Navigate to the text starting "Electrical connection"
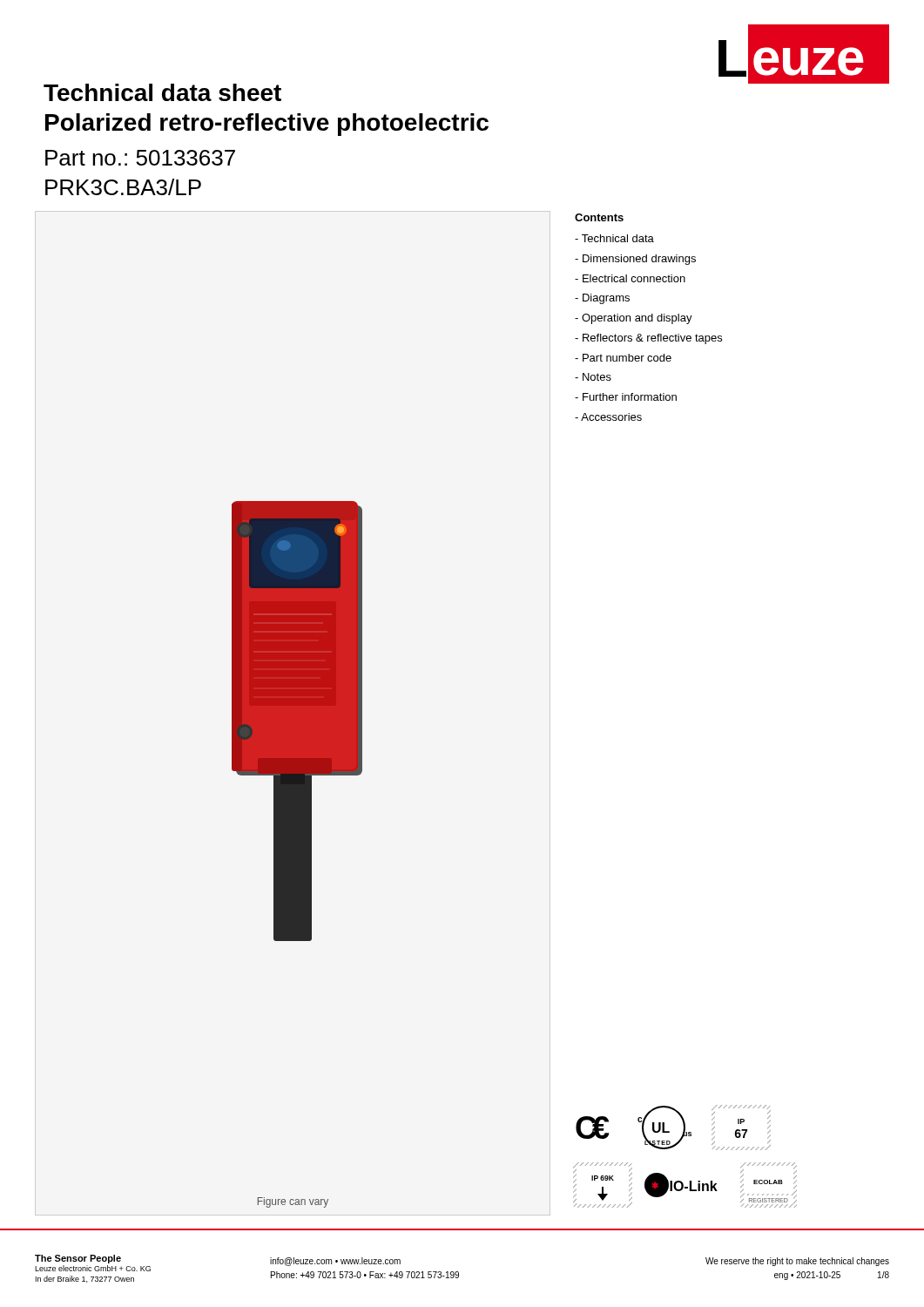 [x=630, y=278]
